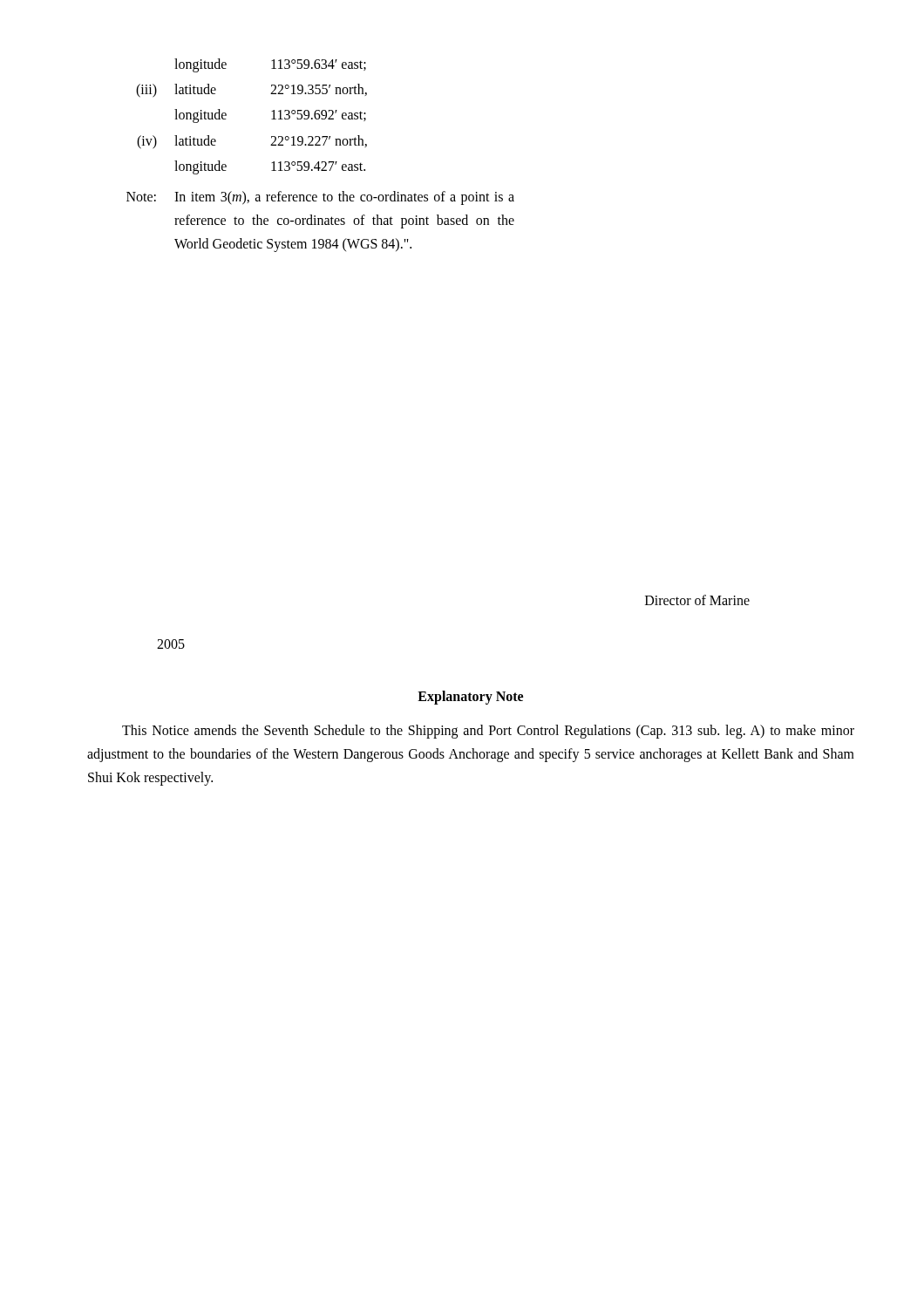The height and width of the screenshot is (1308, 924).
Task: Navigate to the text starting "longitude 113°59.634′ east;"
Action: click(x=270, y=65)
